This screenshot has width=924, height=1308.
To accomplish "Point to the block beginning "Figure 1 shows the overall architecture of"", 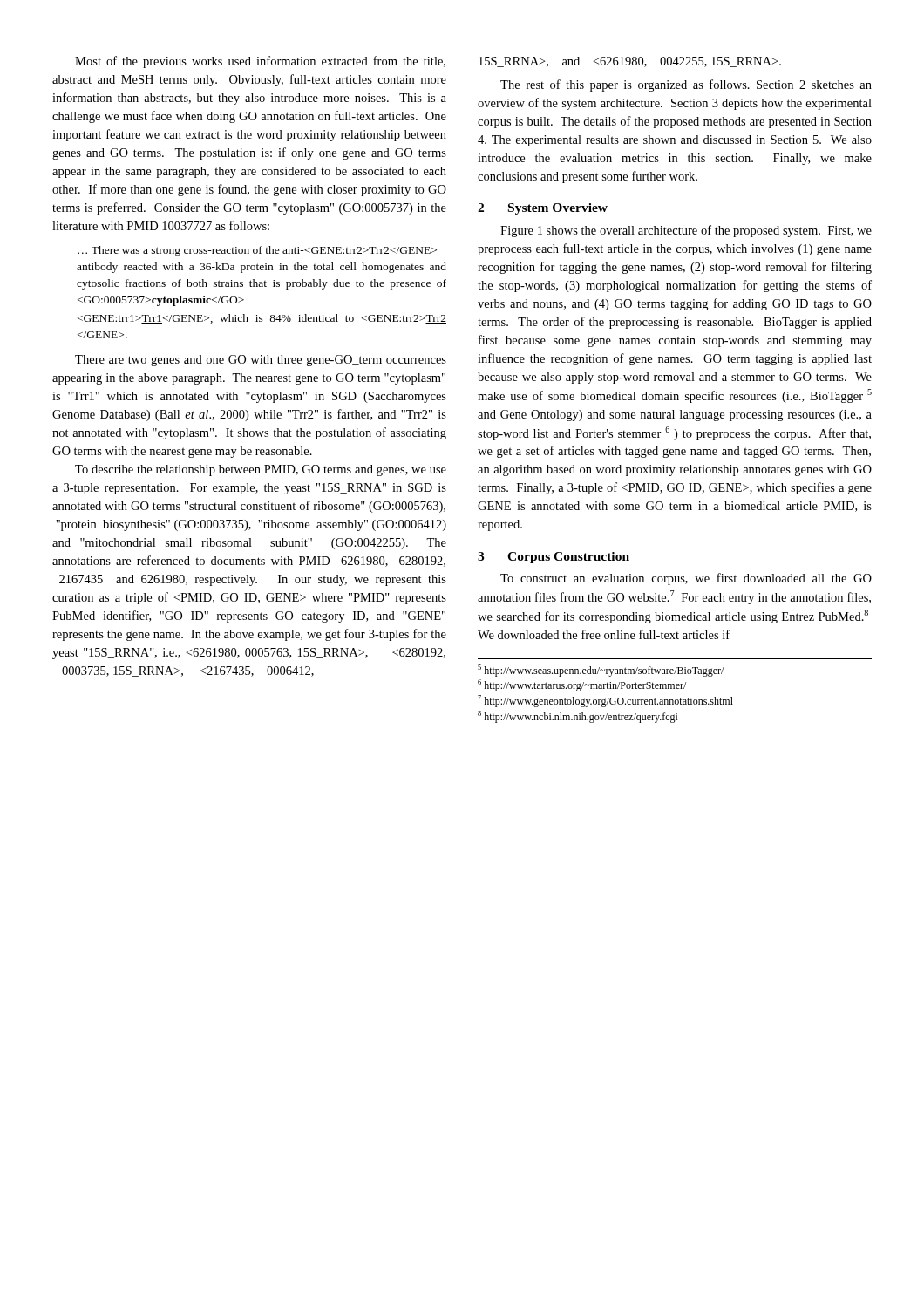I will coord(675,378).
